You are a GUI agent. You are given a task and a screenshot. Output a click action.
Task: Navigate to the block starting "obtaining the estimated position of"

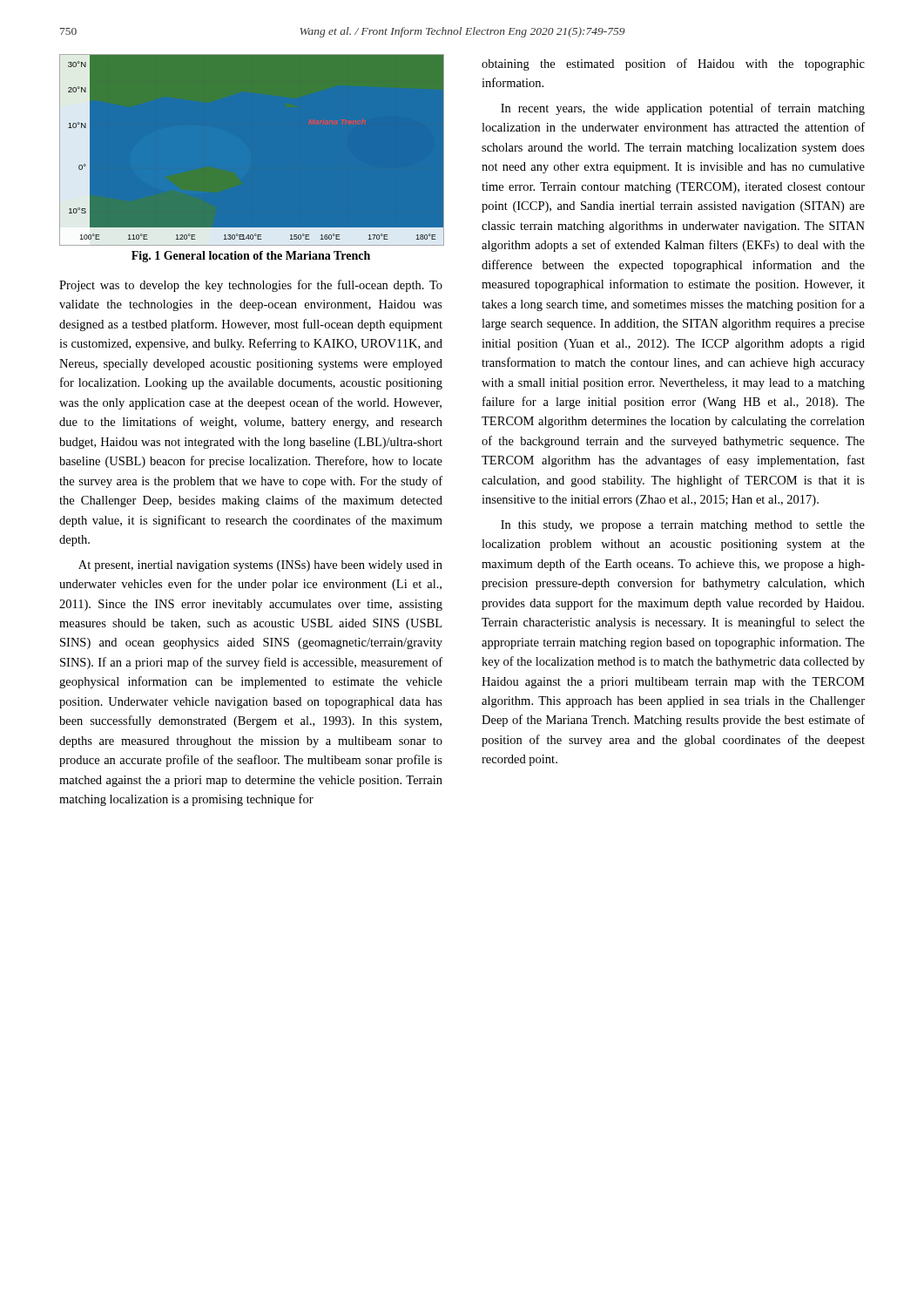click(673, 412)
